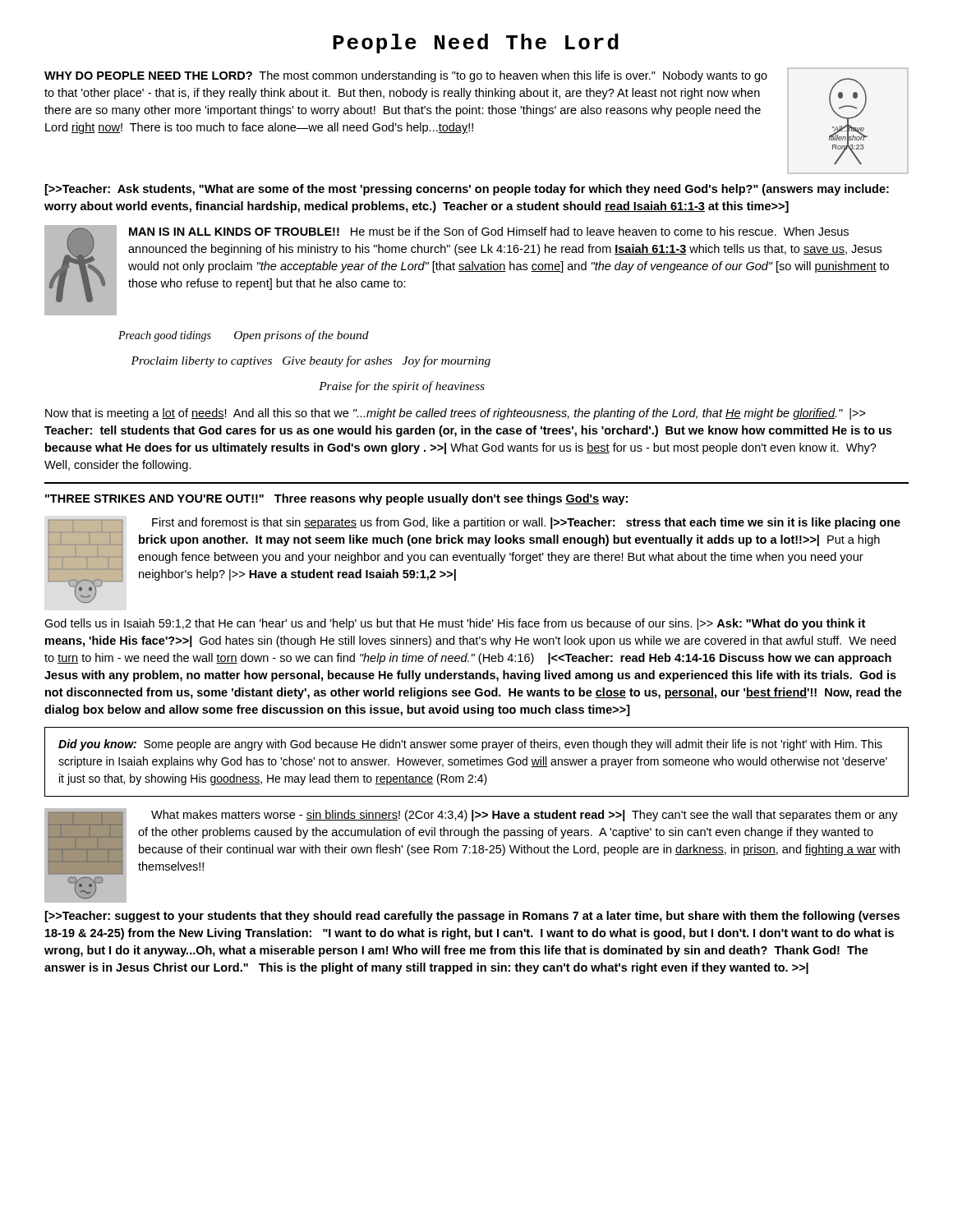Locate the text block with the text "What makes matters"

tap(519, 841)
